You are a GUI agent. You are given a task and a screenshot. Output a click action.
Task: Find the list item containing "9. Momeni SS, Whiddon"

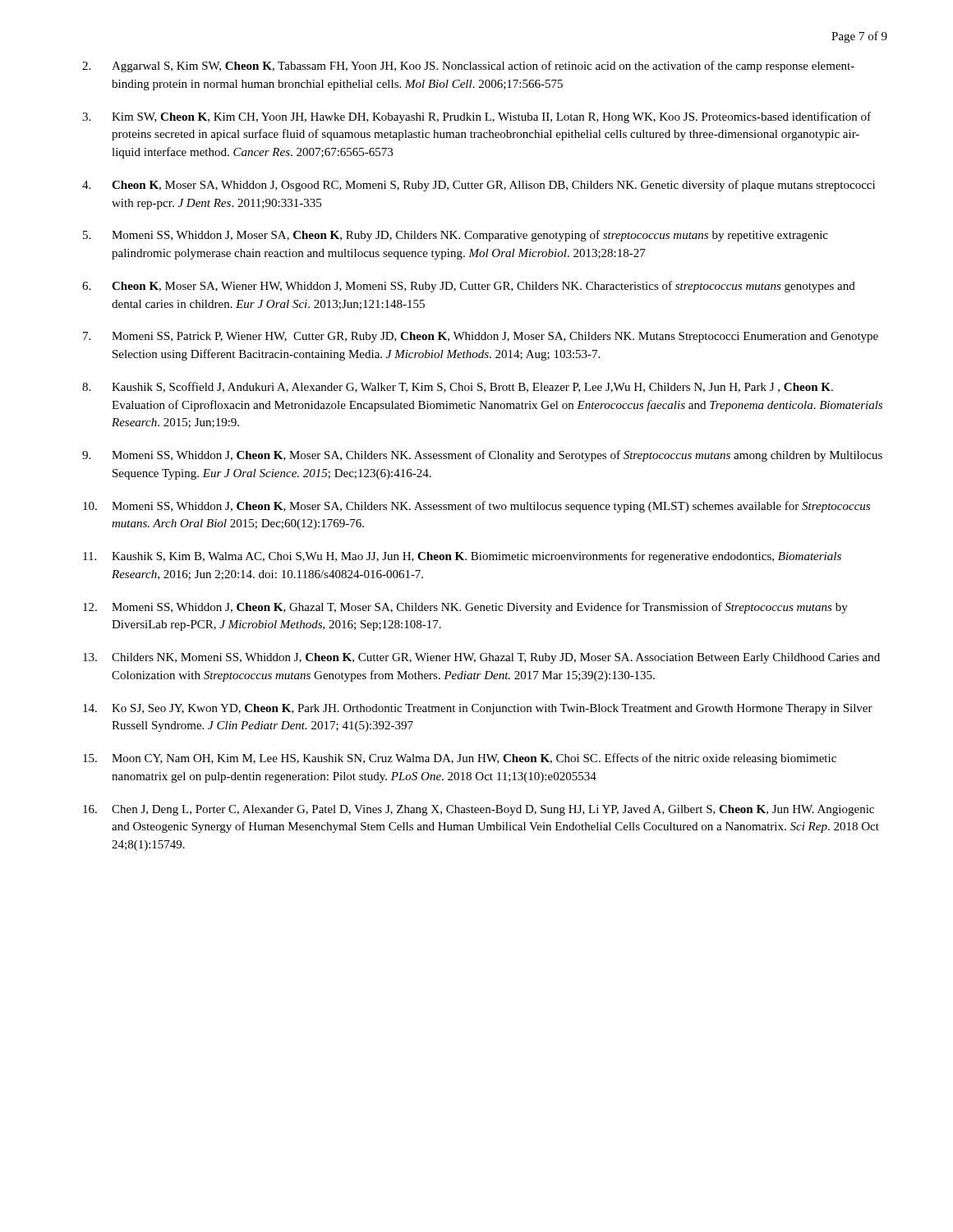click(x=485, y=465)
